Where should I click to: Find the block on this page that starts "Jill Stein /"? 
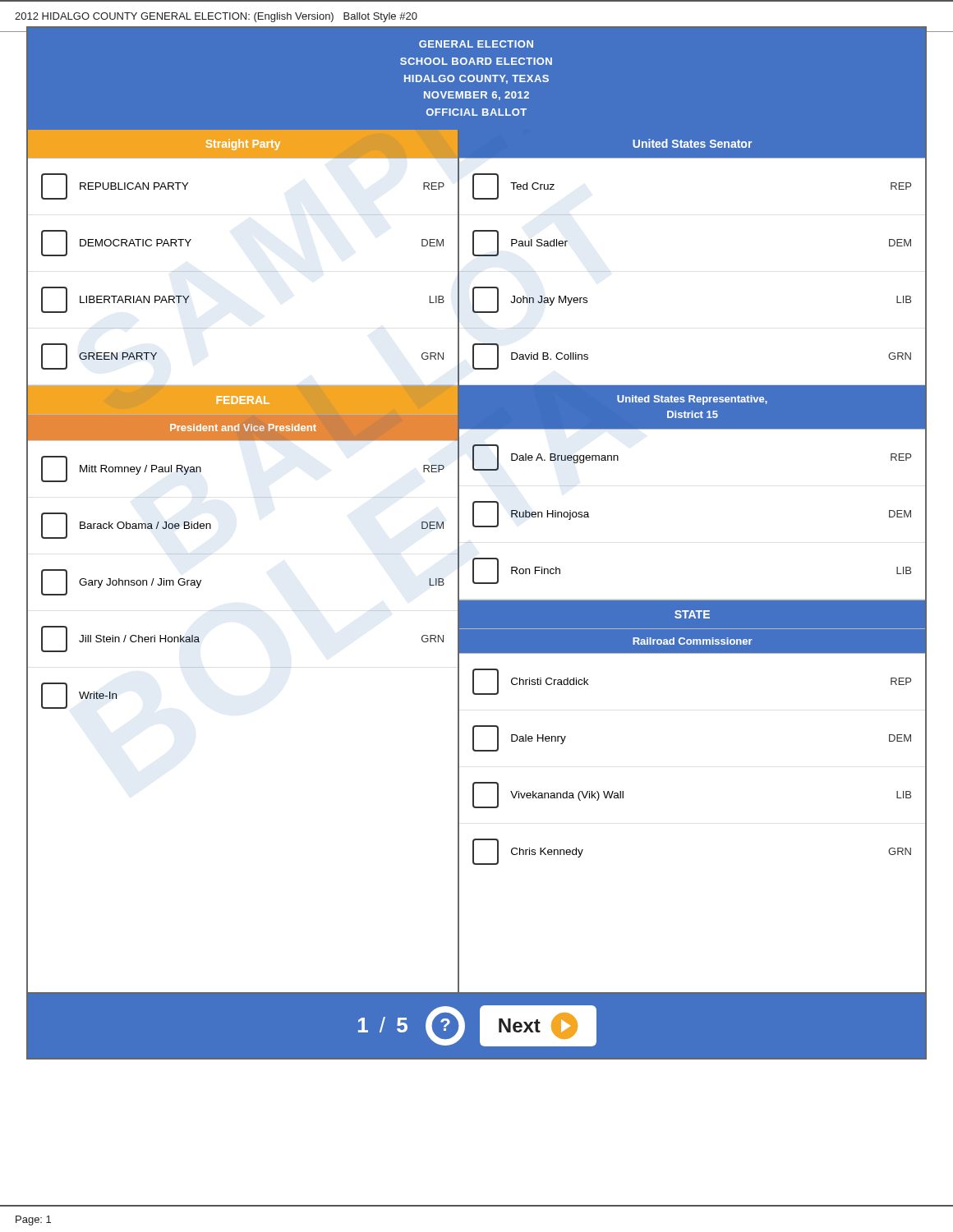pyautogui.click(x=54, y=627)
